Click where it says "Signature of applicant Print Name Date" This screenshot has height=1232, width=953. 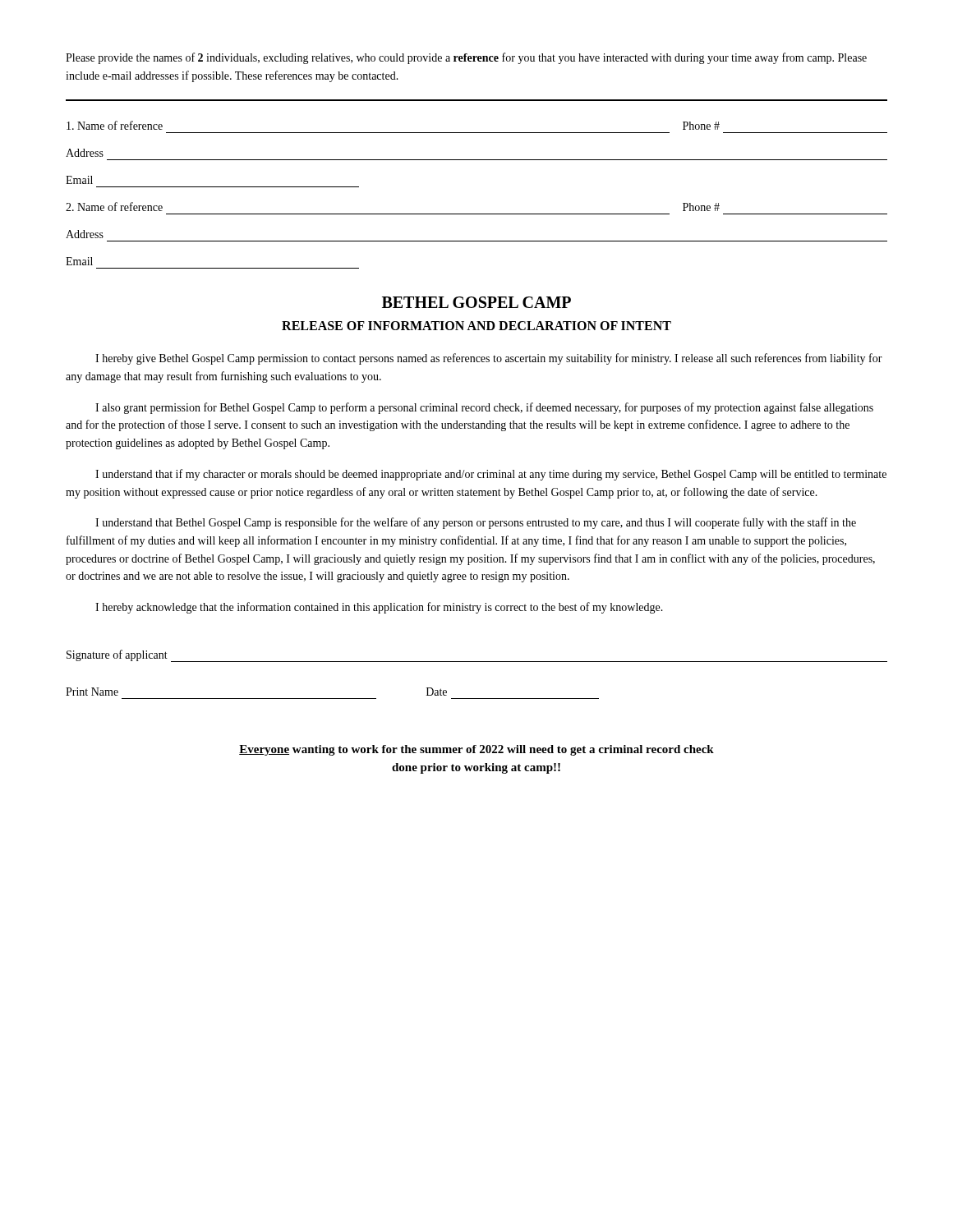click(476, 672)
